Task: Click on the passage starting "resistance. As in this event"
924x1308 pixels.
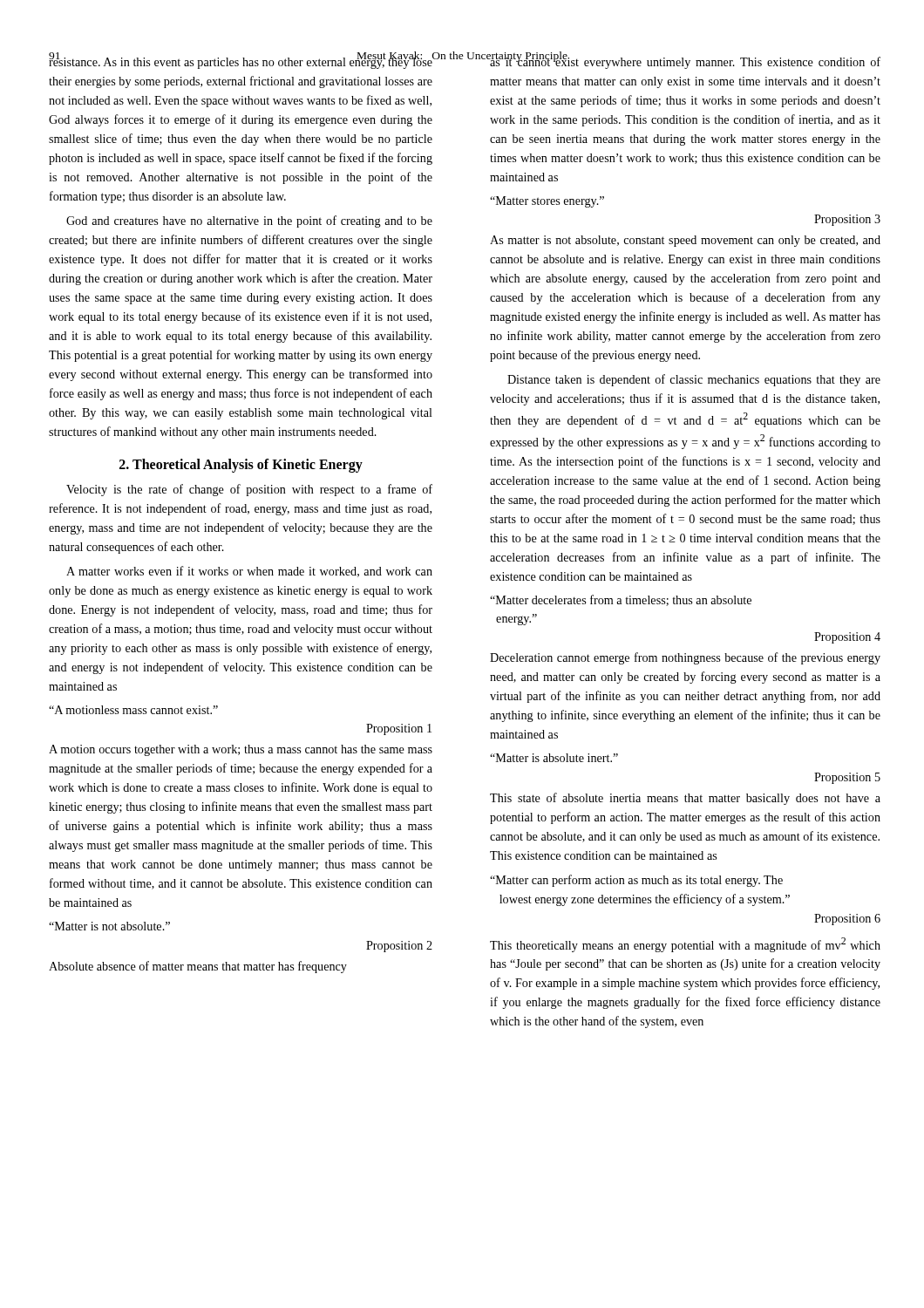Action: coord(241,129)
